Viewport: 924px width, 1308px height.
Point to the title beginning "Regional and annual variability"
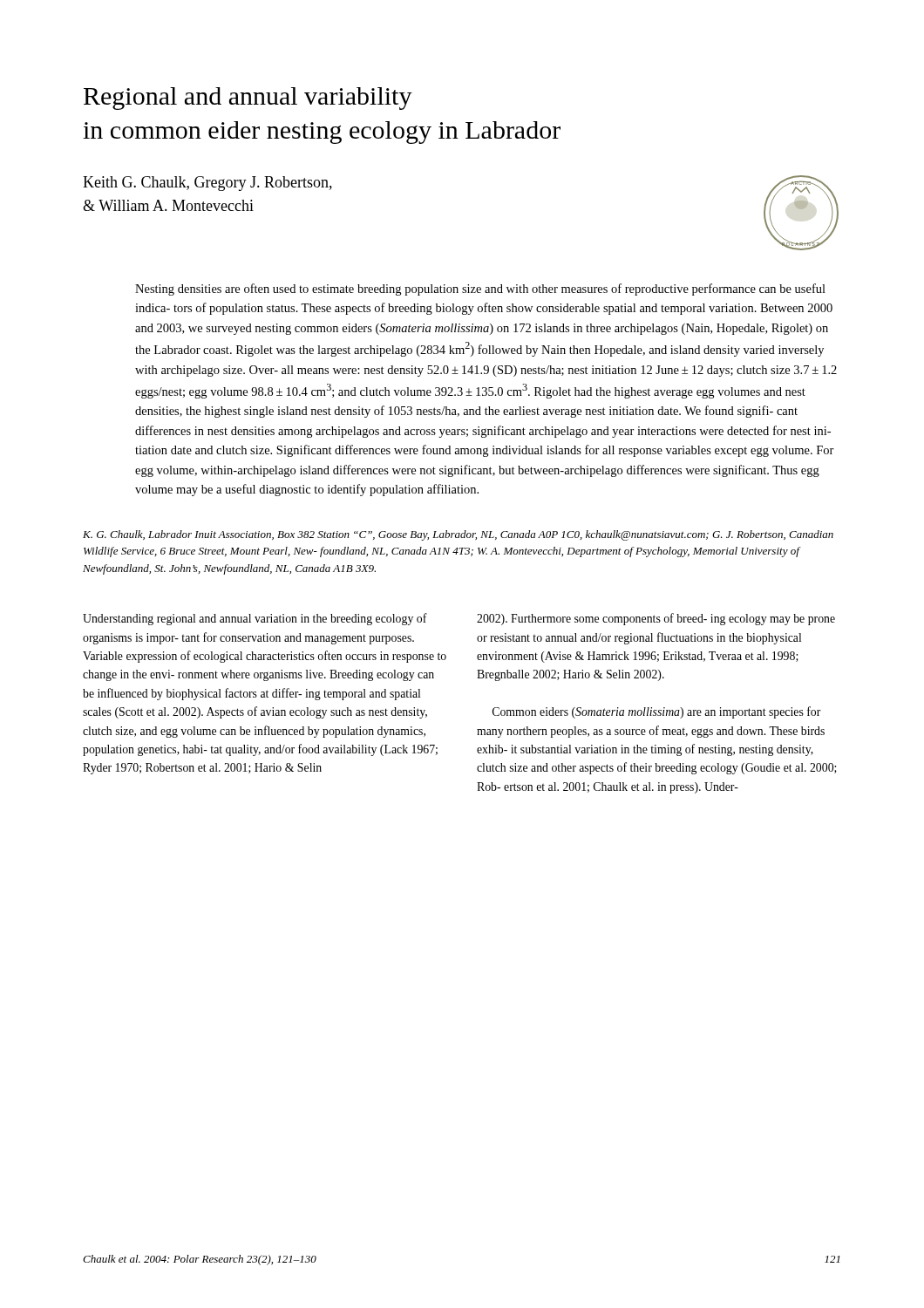pos(322,112)
